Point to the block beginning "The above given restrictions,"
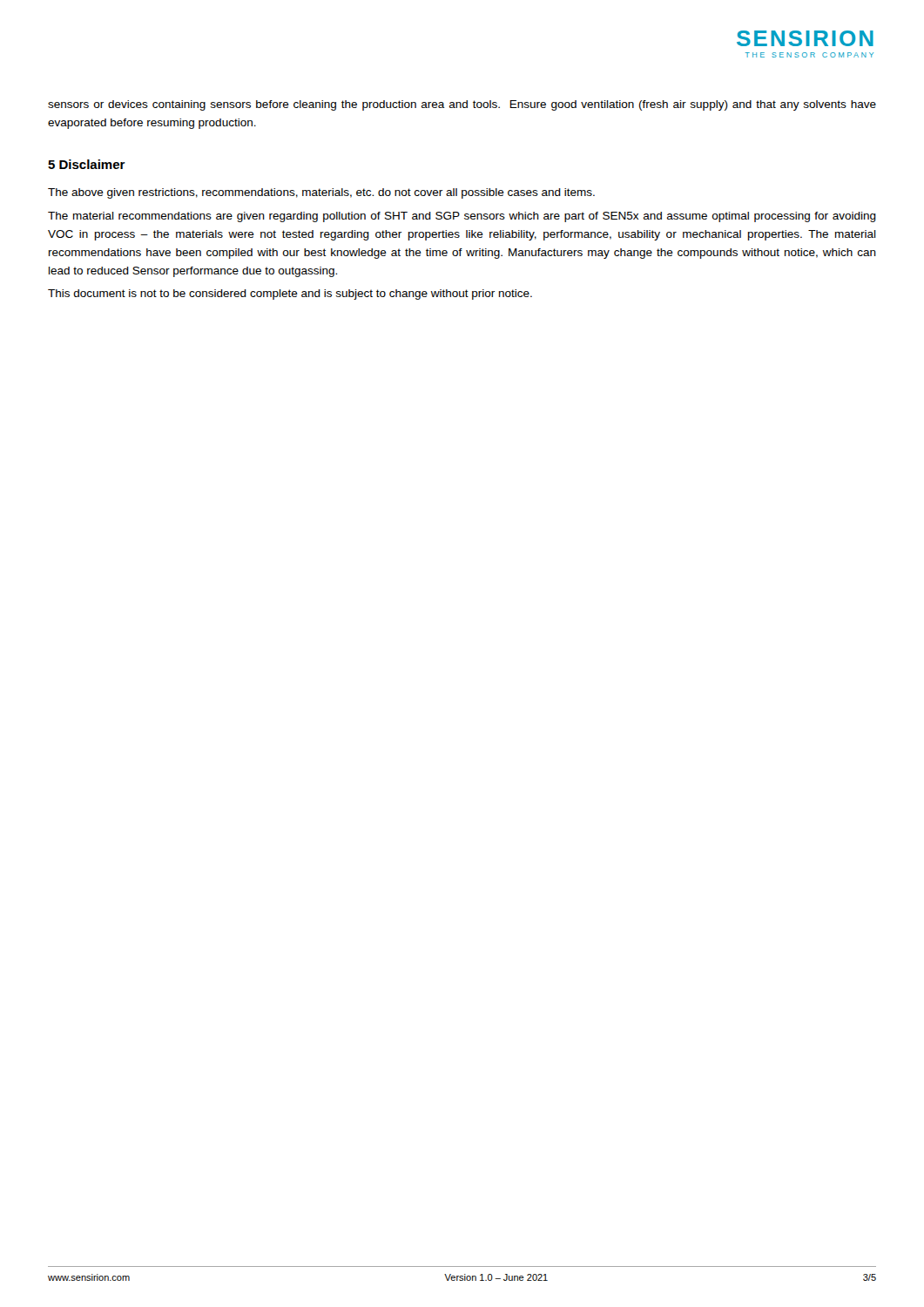924x1307 pixels. tap(322, 192)
